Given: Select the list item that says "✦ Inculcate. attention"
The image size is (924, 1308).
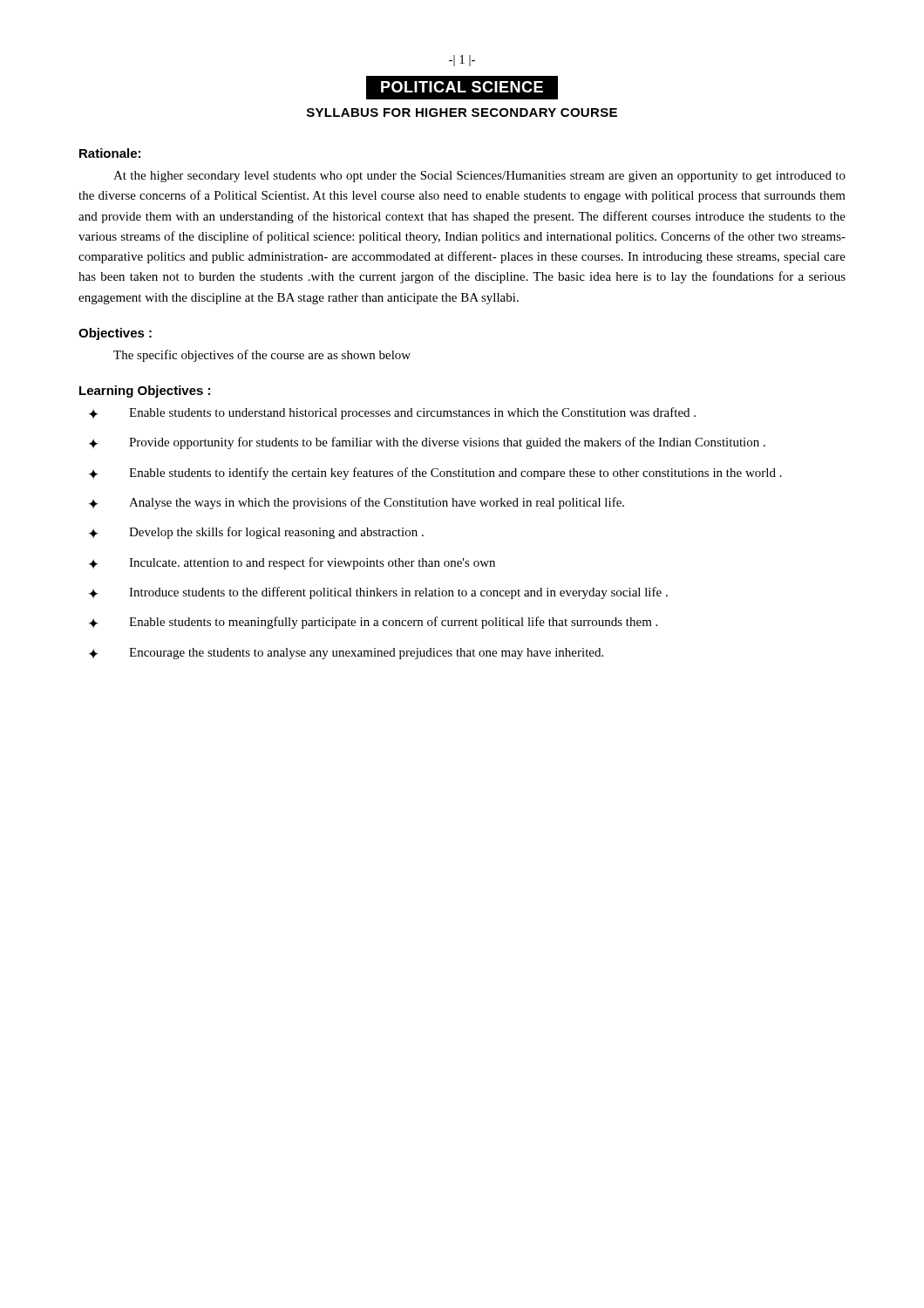Looking at the screenshot, I should coord(462,565).
